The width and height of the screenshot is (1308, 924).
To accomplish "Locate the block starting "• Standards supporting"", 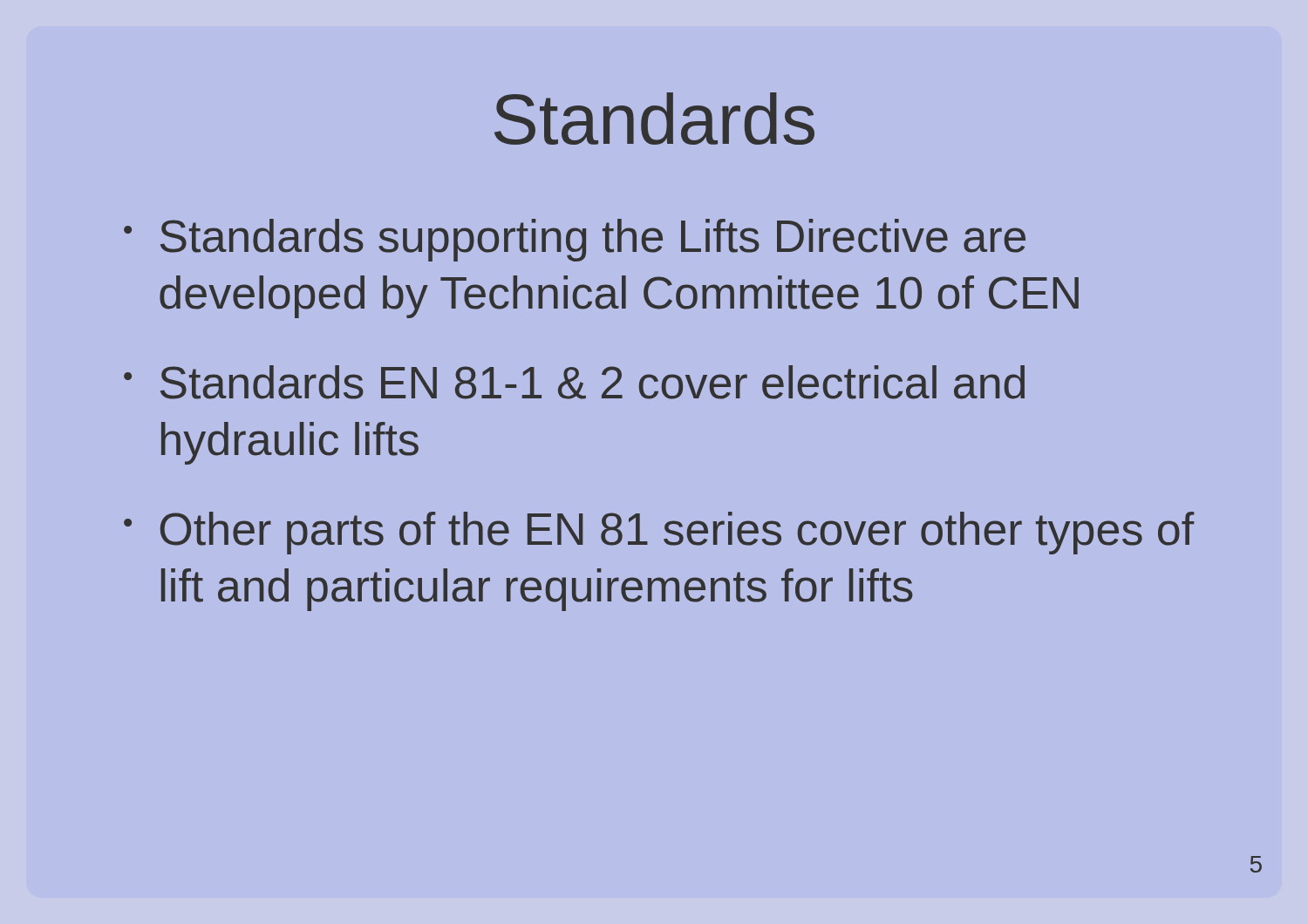I will click(x=667, y=265).
